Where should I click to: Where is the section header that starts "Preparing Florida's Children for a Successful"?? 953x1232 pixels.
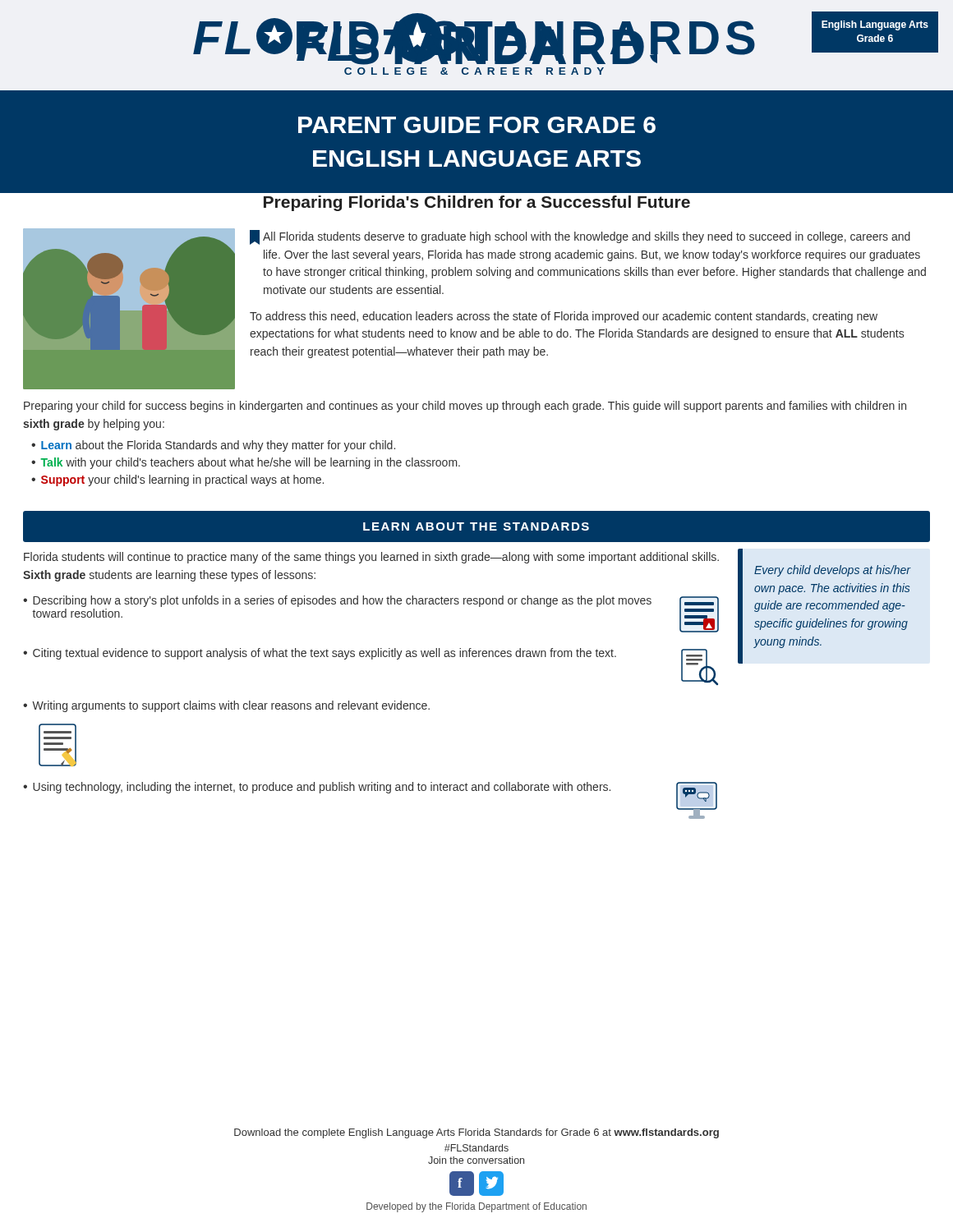click(x=476, y=202)
